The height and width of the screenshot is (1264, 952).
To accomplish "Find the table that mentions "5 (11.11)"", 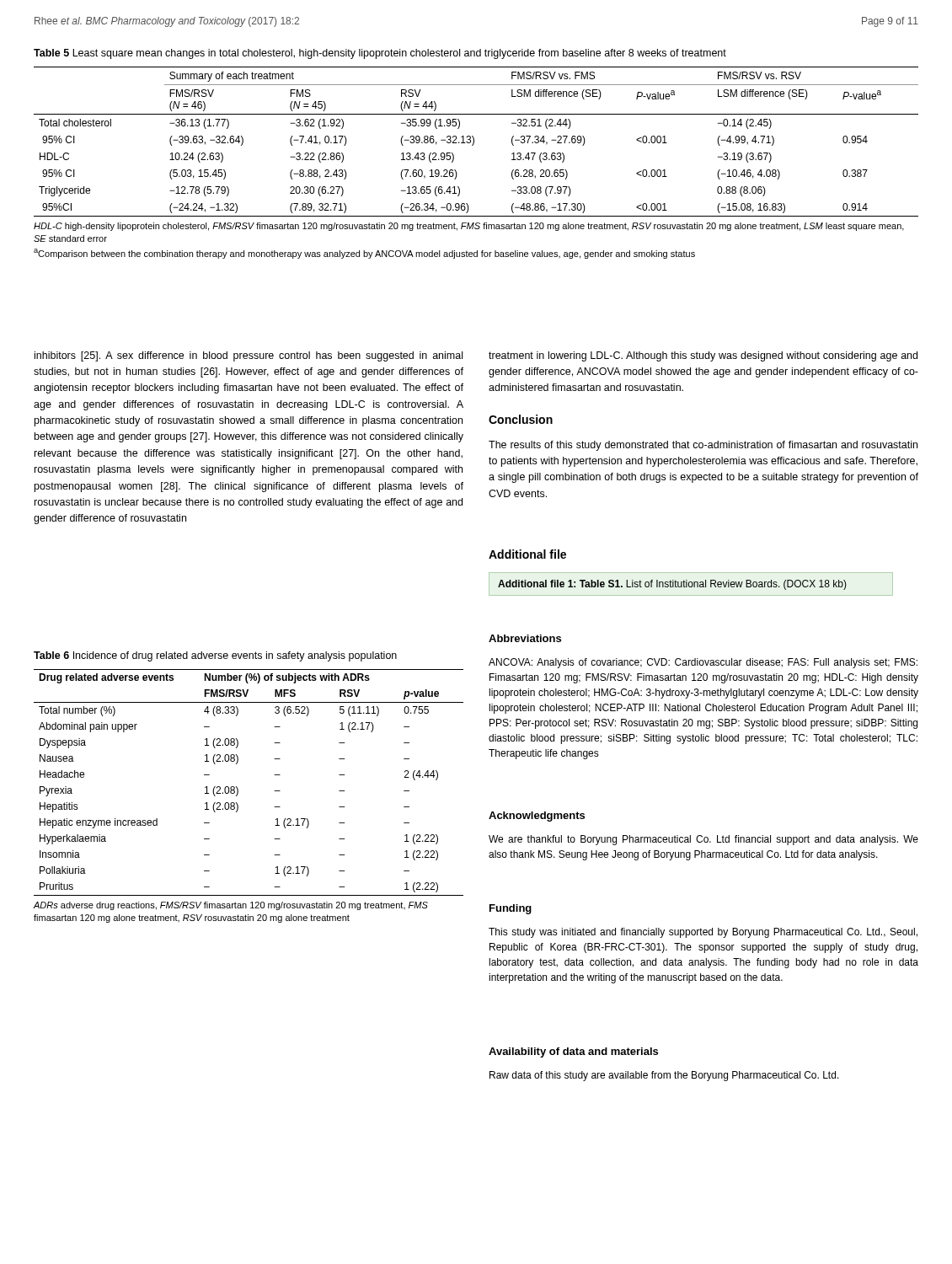I will [249, 782].
